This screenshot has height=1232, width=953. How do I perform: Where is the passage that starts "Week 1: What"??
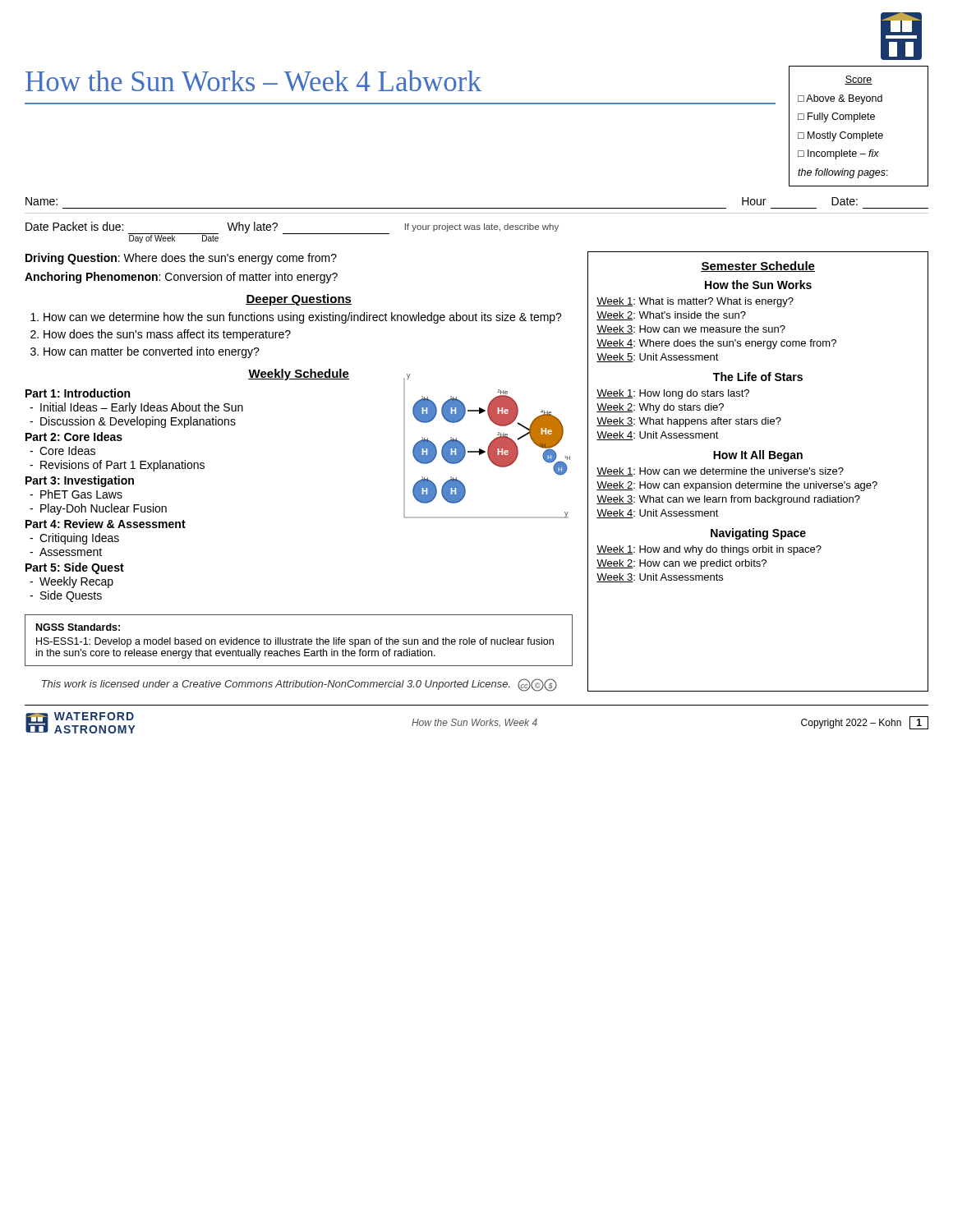[695, 301]
